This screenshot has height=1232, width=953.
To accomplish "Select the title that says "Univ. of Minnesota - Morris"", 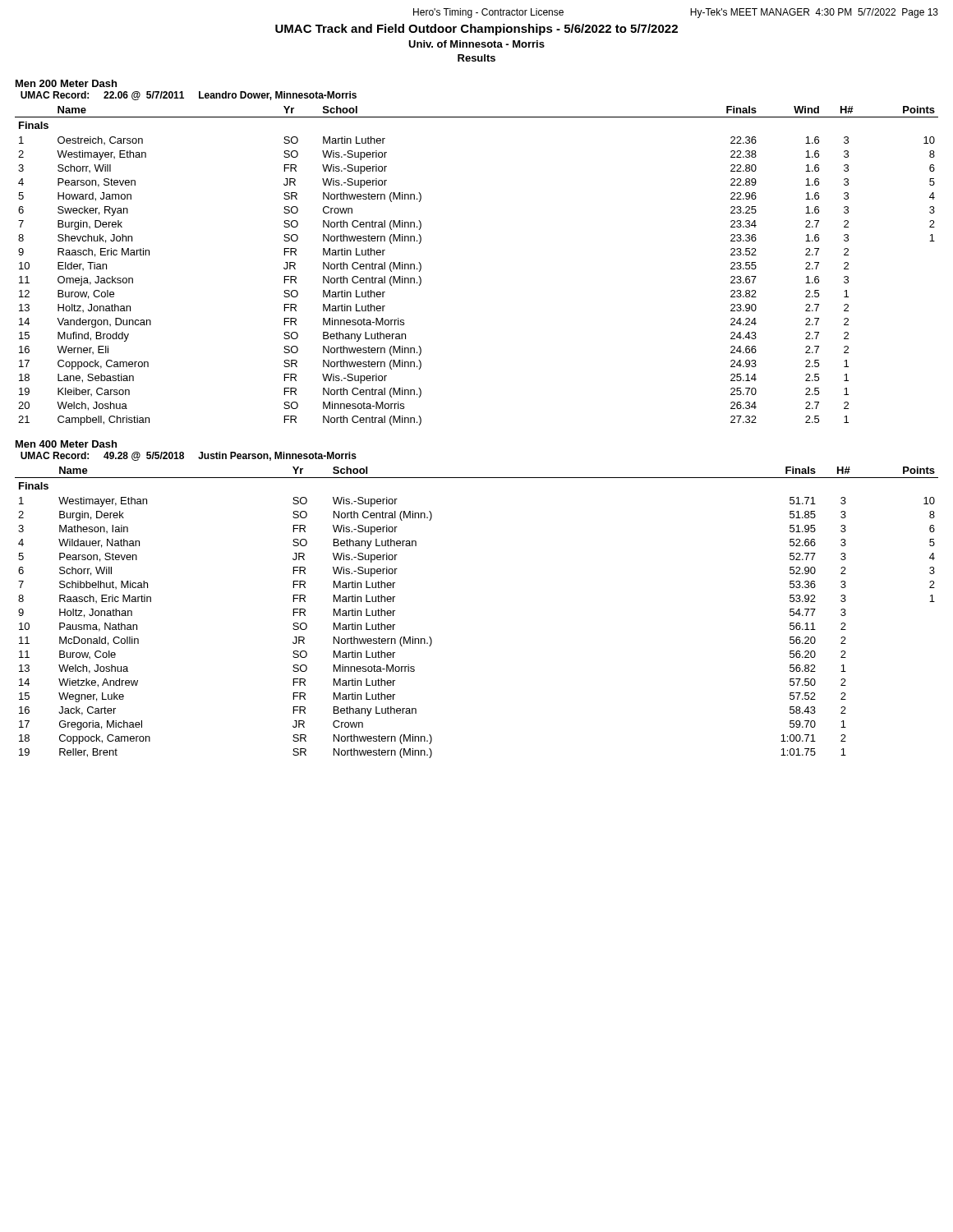I will point(476,44).
